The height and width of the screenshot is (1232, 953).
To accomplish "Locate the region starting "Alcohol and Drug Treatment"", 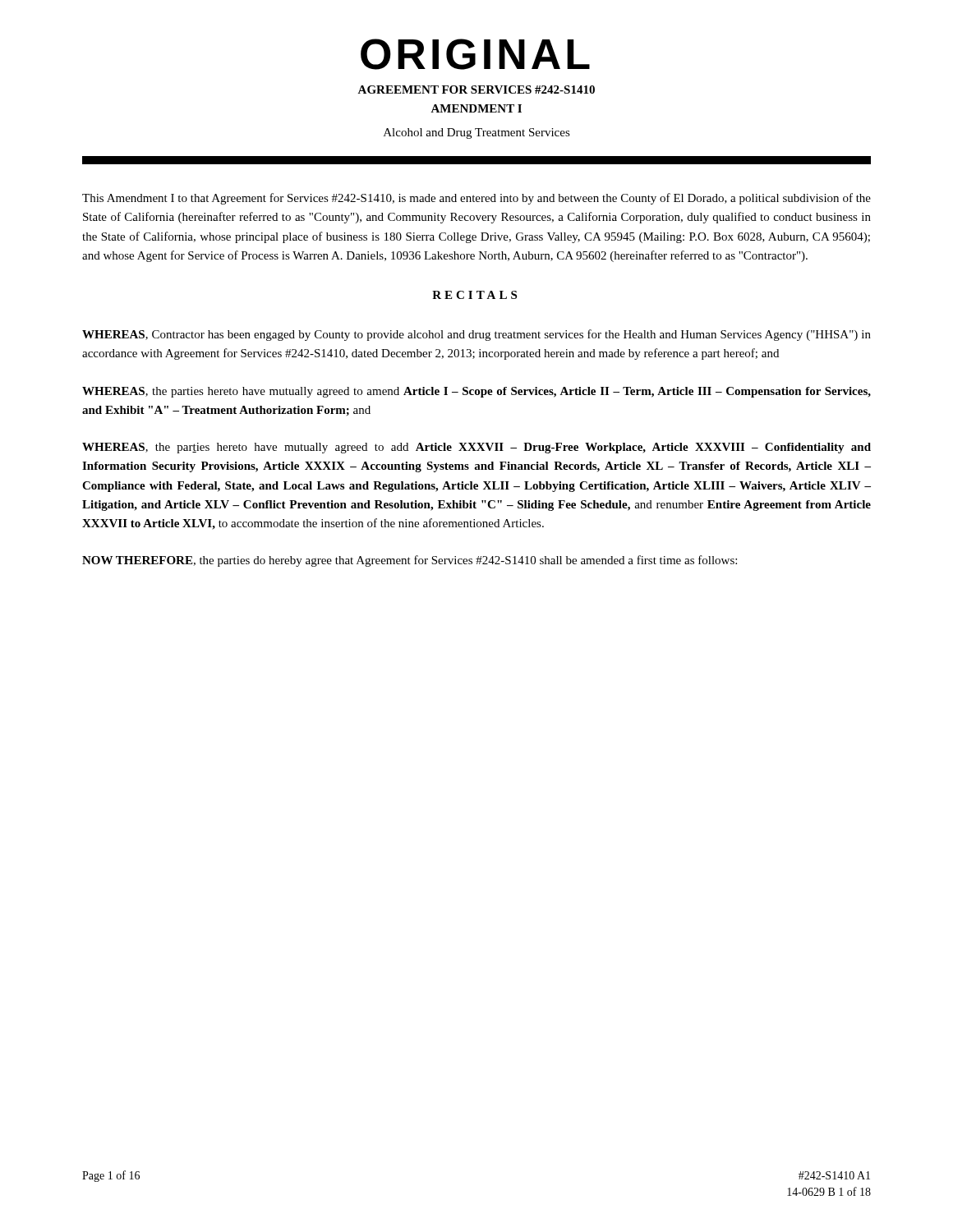I will coord(476,132).
